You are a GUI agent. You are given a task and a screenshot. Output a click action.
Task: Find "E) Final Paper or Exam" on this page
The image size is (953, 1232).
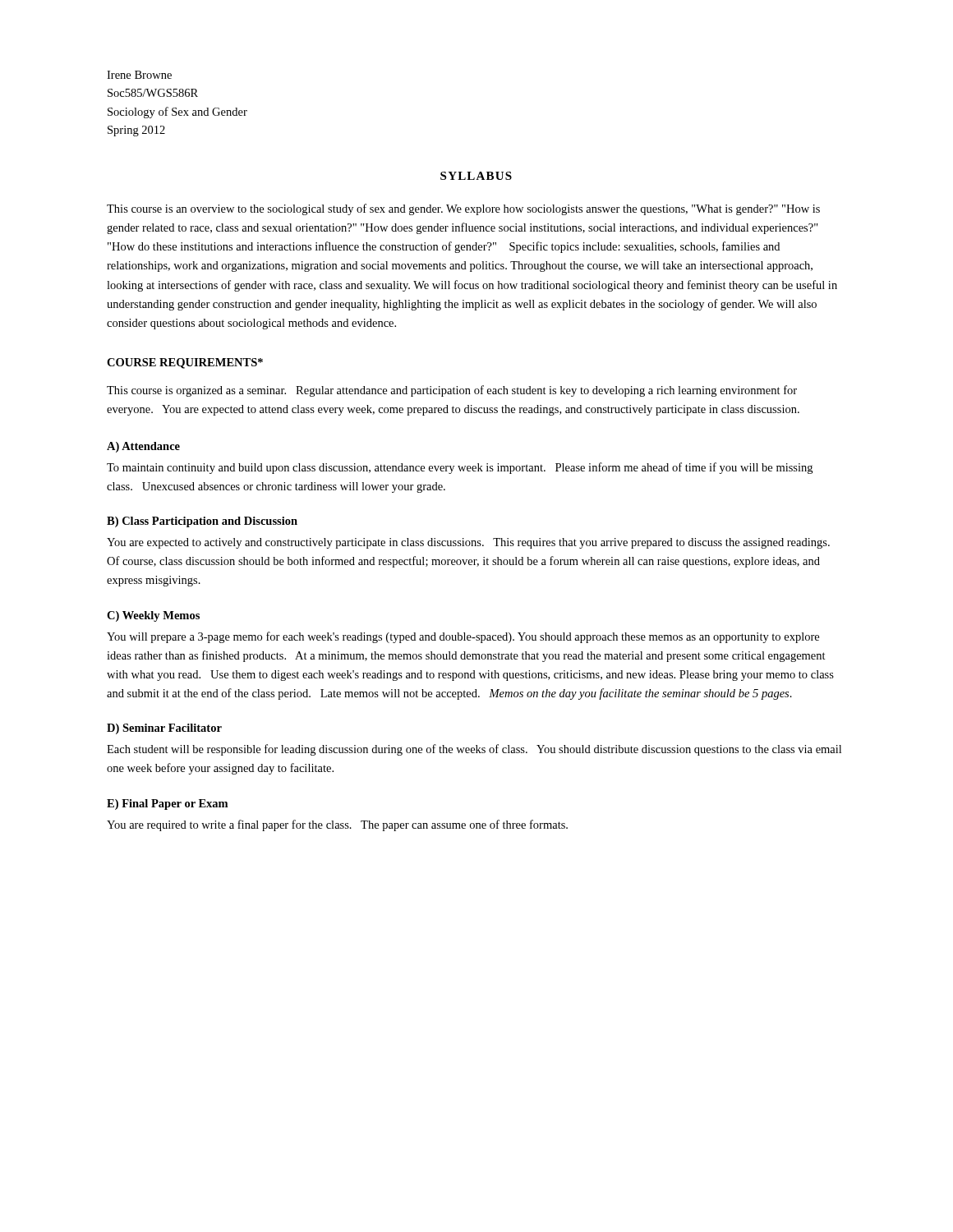tap(167, 803)
